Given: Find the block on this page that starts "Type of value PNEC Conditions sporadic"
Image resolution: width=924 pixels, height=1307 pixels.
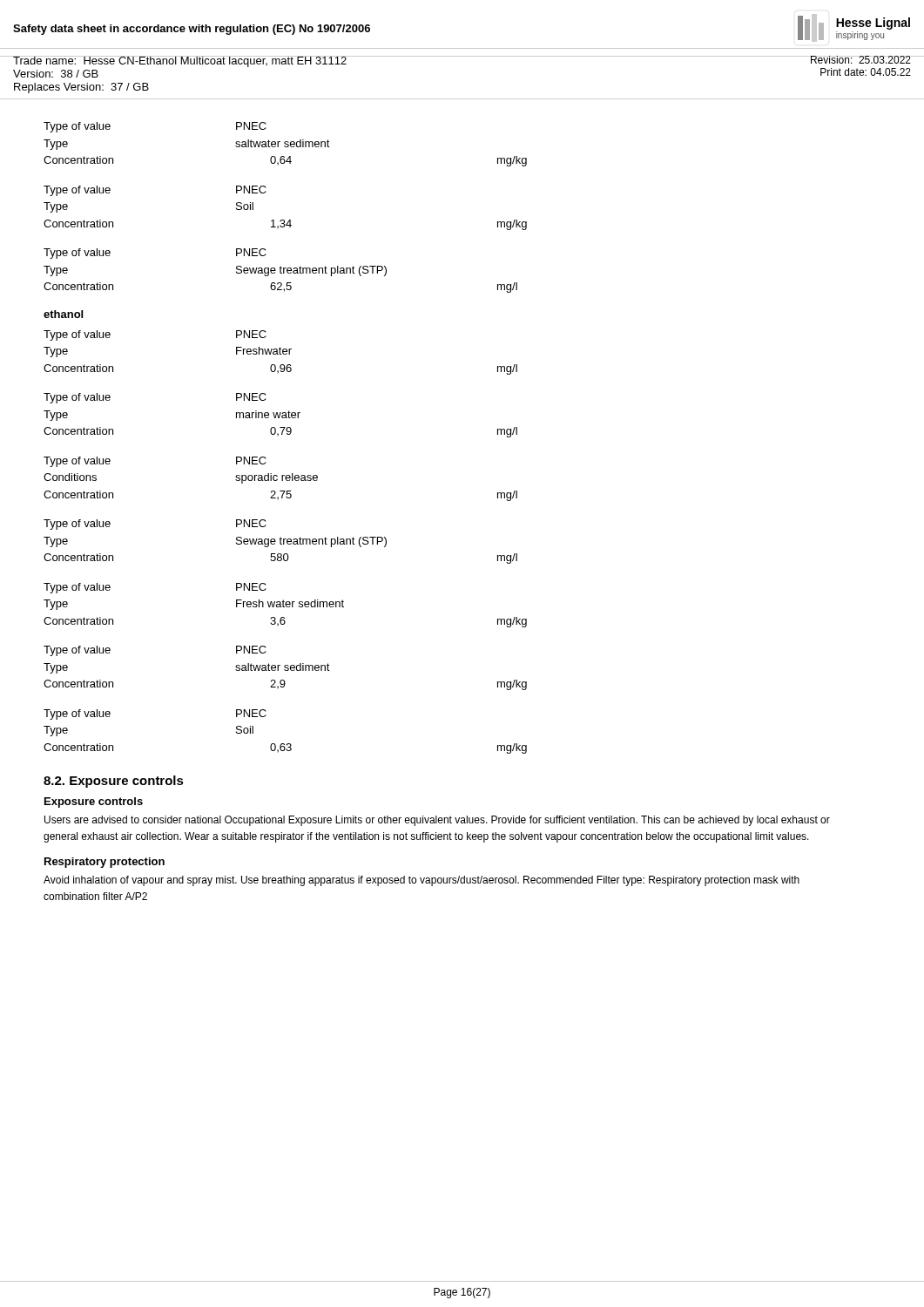Looking at the screenshot, I should pyautogui.click(x=280, y=479).
